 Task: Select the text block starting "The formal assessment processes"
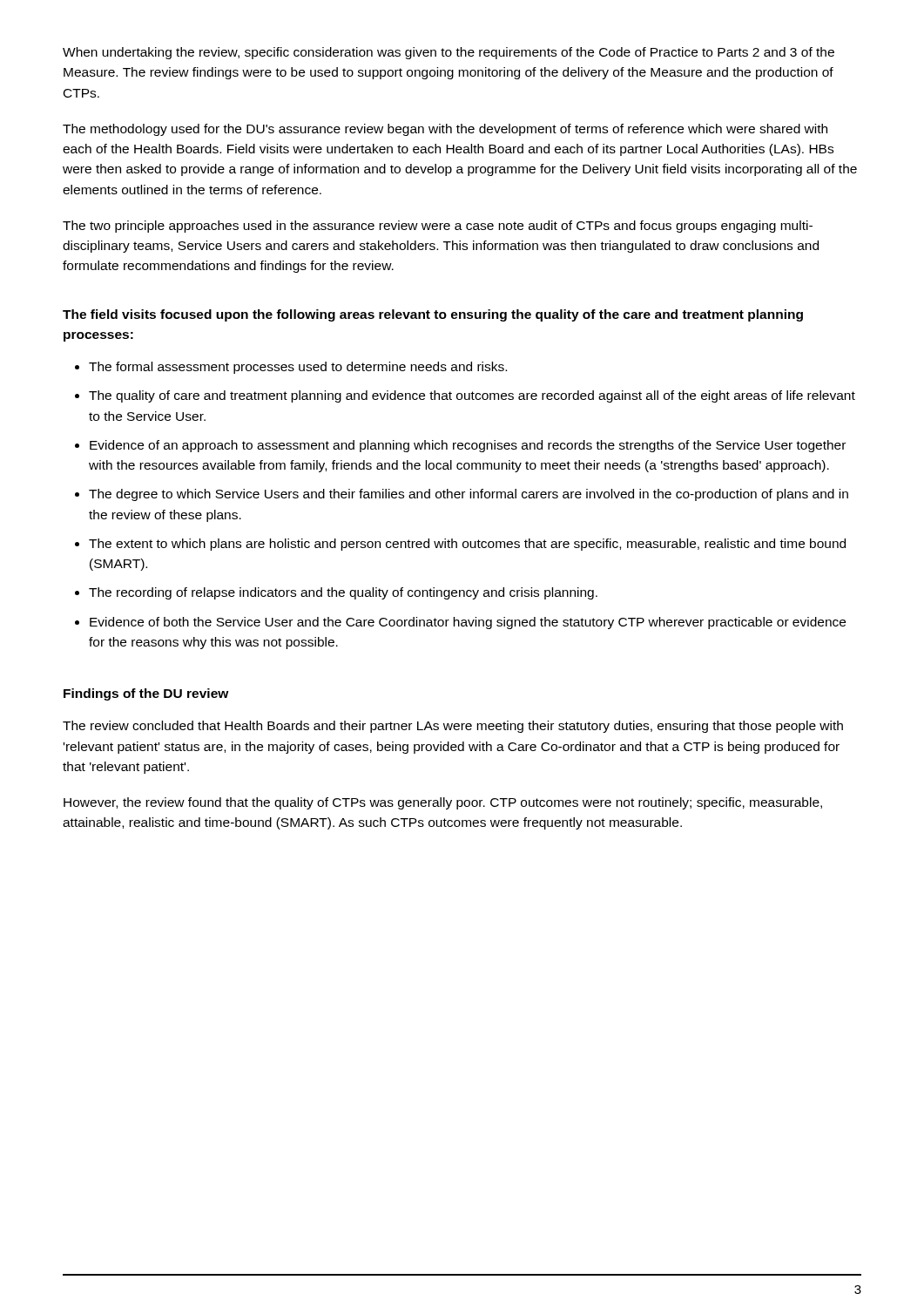click(298, 366)
